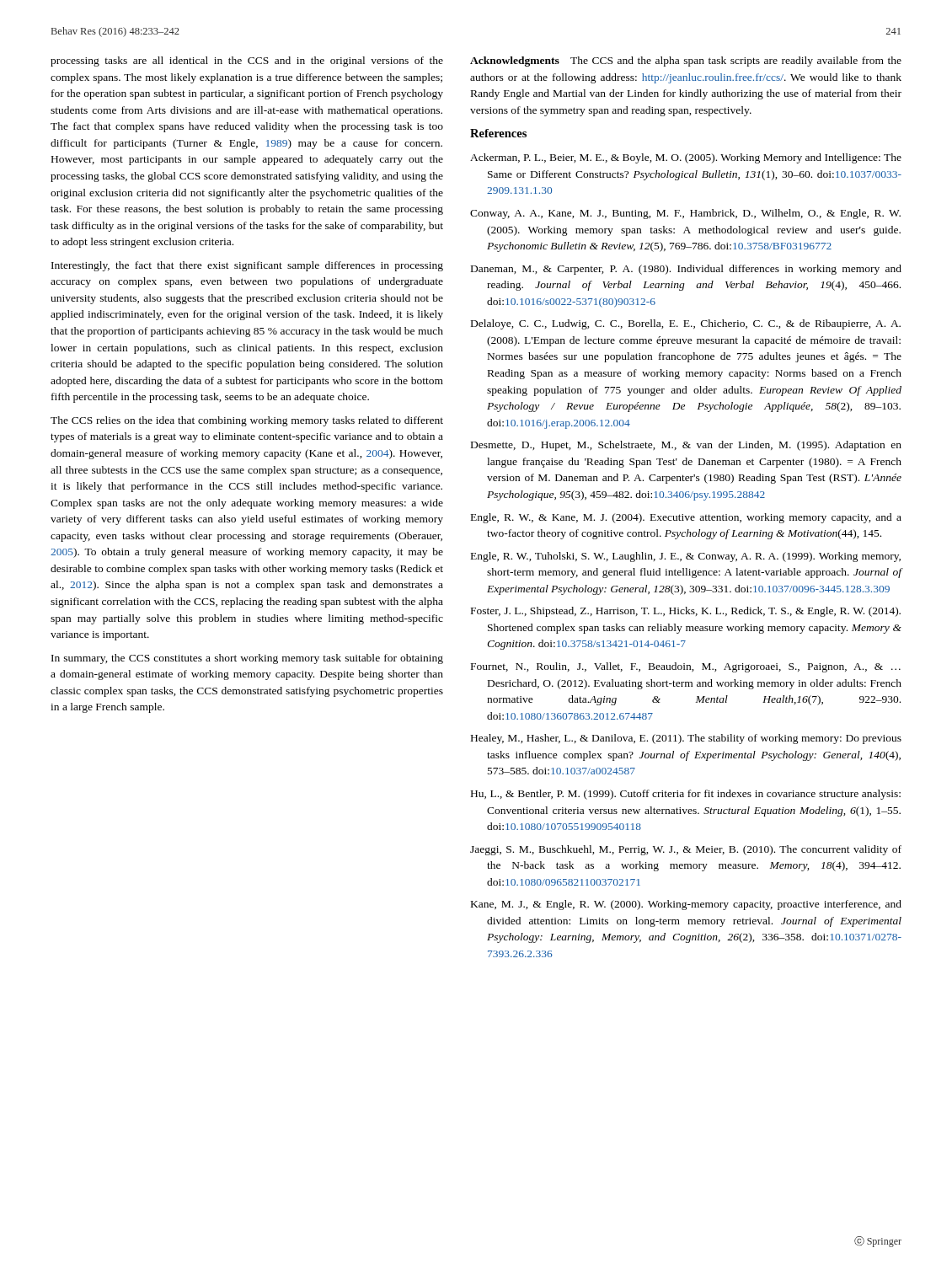Select the element starting "Interestingly, the fact that there exist significant sample"

point(247,331)
